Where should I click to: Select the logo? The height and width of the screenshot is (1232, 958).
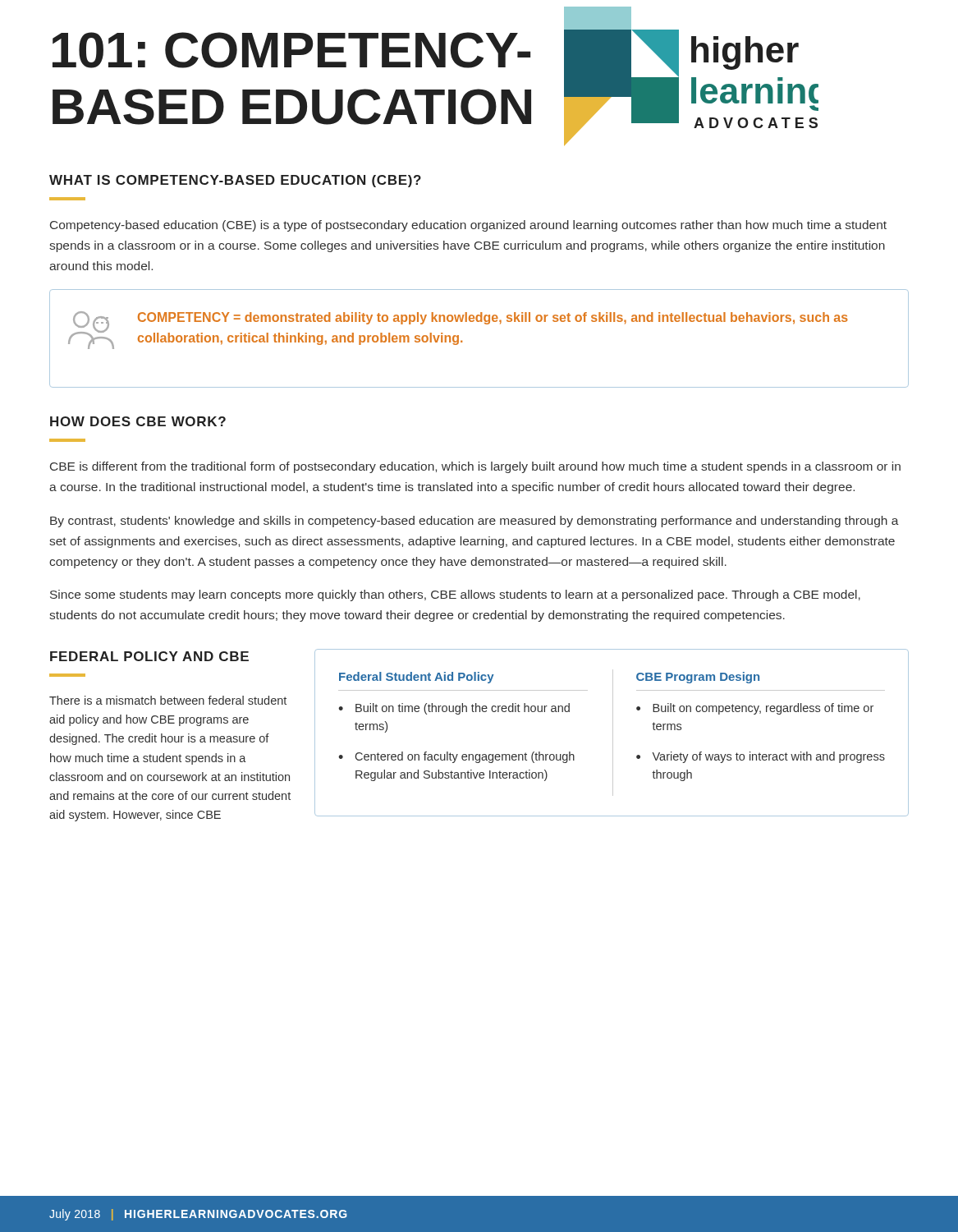click(691, 78)
